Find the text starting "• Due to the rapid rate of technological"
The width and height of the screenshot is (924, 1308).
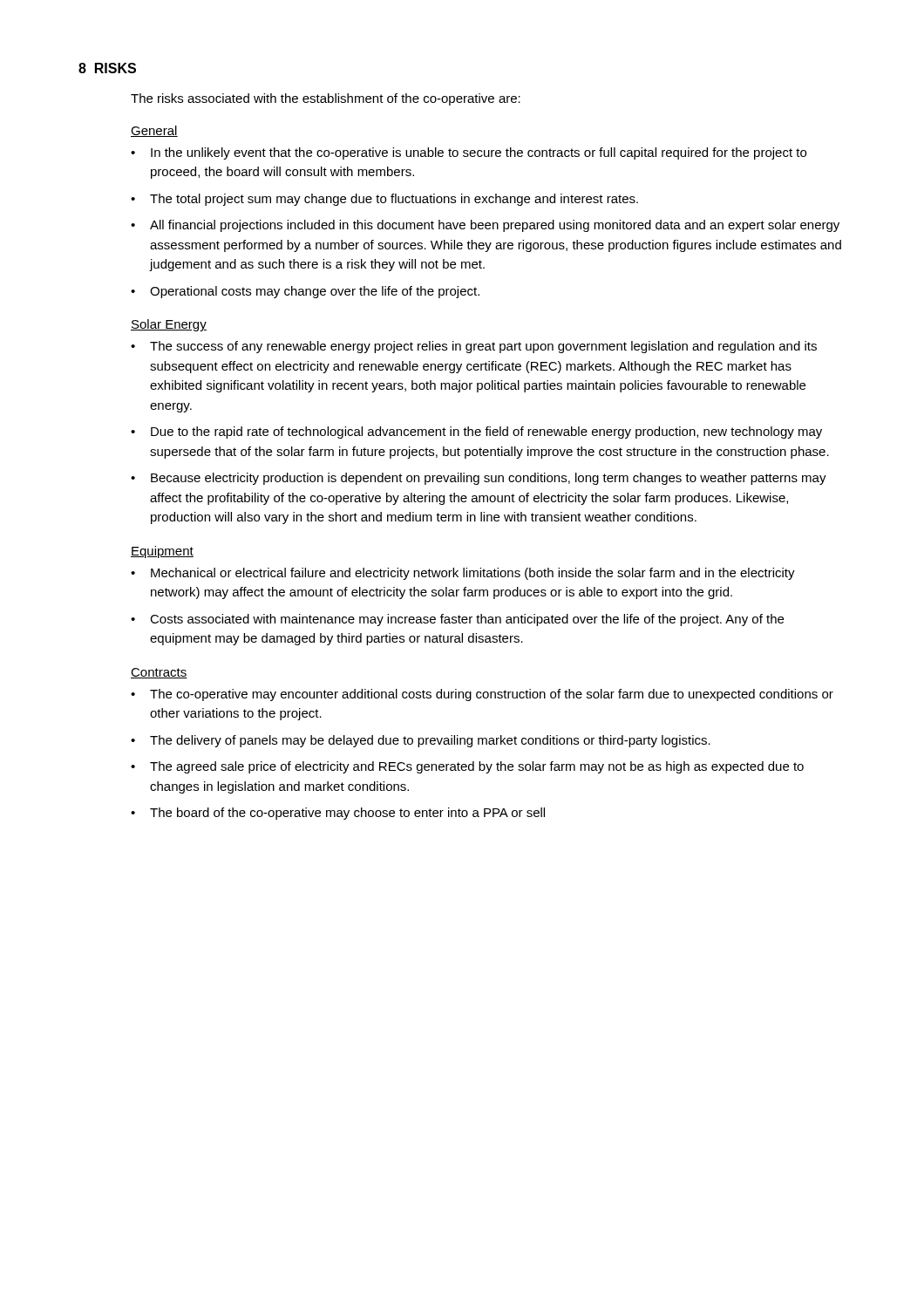click(488, 442)
